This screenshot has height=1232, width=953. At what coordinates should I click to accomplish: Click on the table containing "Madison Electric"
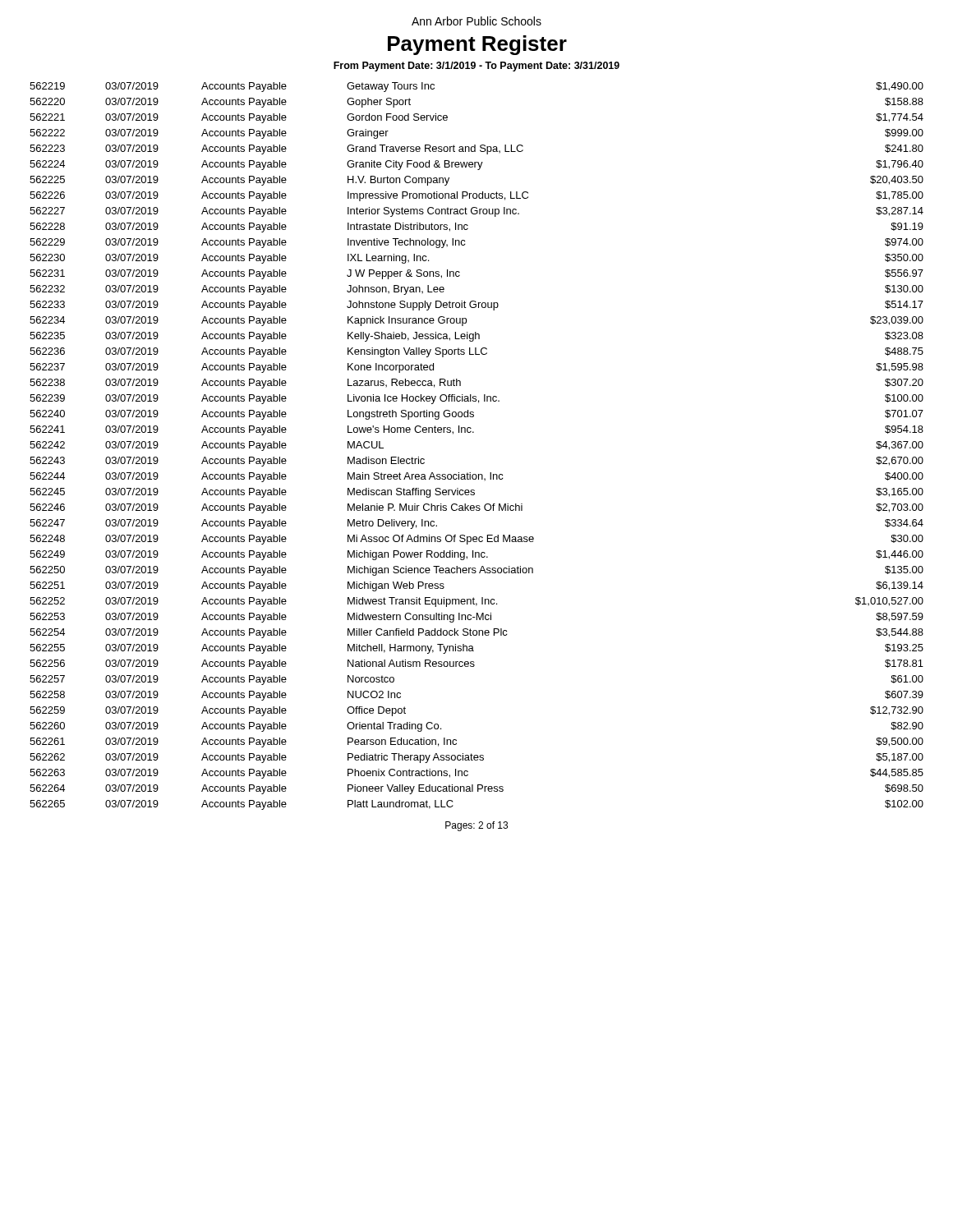(476, 445)
